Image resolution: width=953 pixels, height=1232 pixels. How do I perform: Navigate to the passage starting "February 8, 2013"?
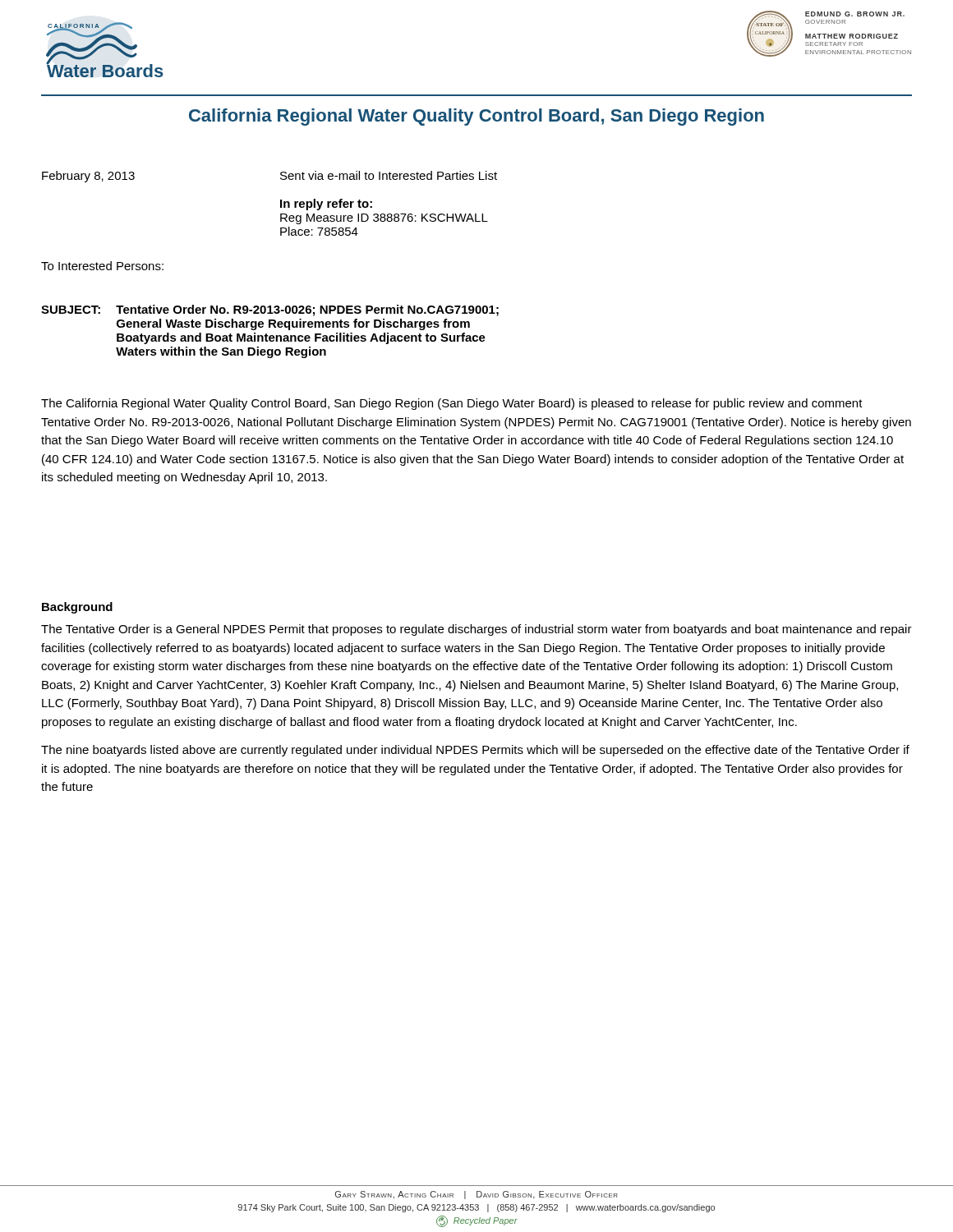click(x=88, y=175)
